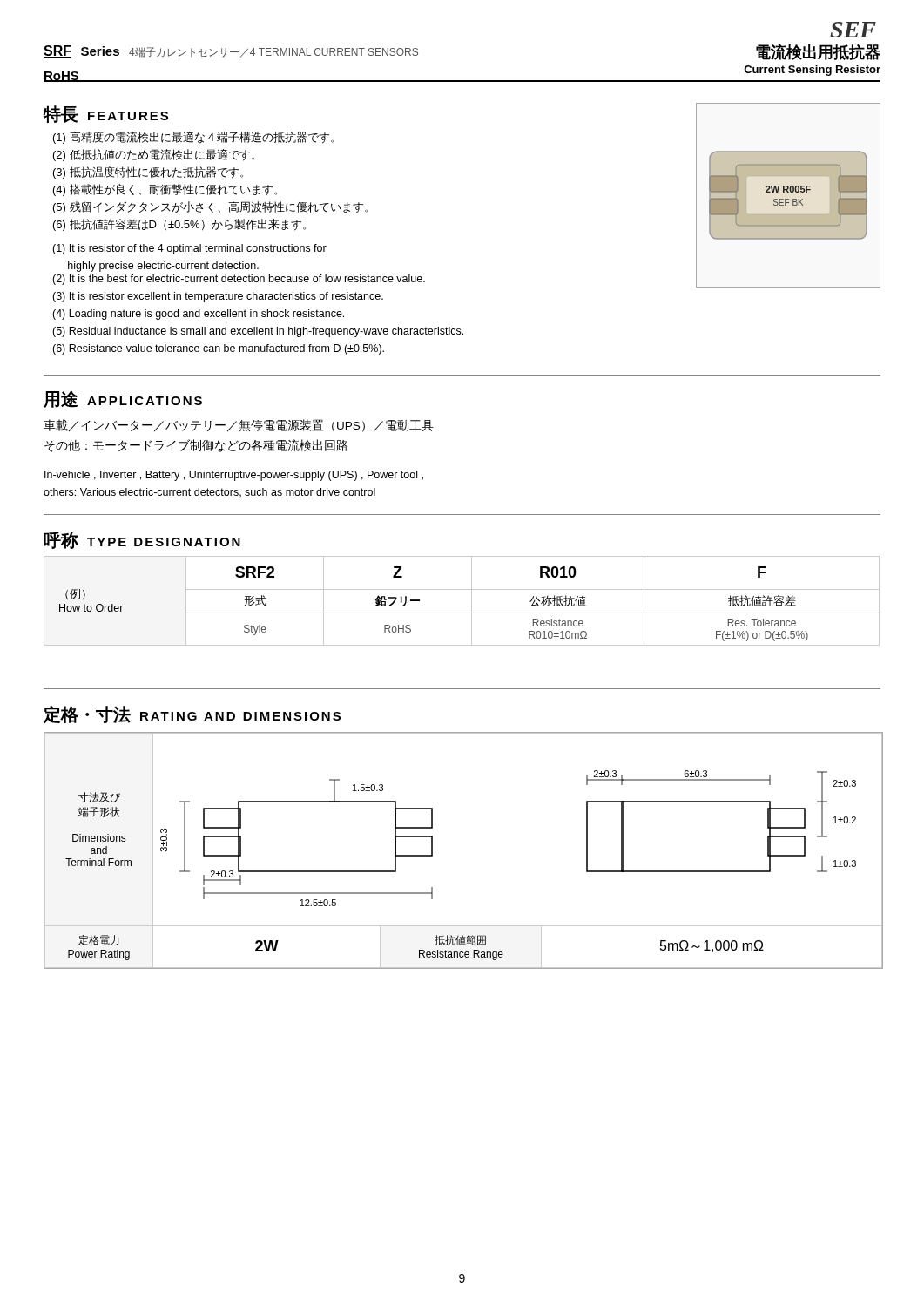Image resolution: width=924 pixels, height=1307 pixels.
Task: Find the list item with the text "(4) Loading nature is good"
Action: (199, 314)
